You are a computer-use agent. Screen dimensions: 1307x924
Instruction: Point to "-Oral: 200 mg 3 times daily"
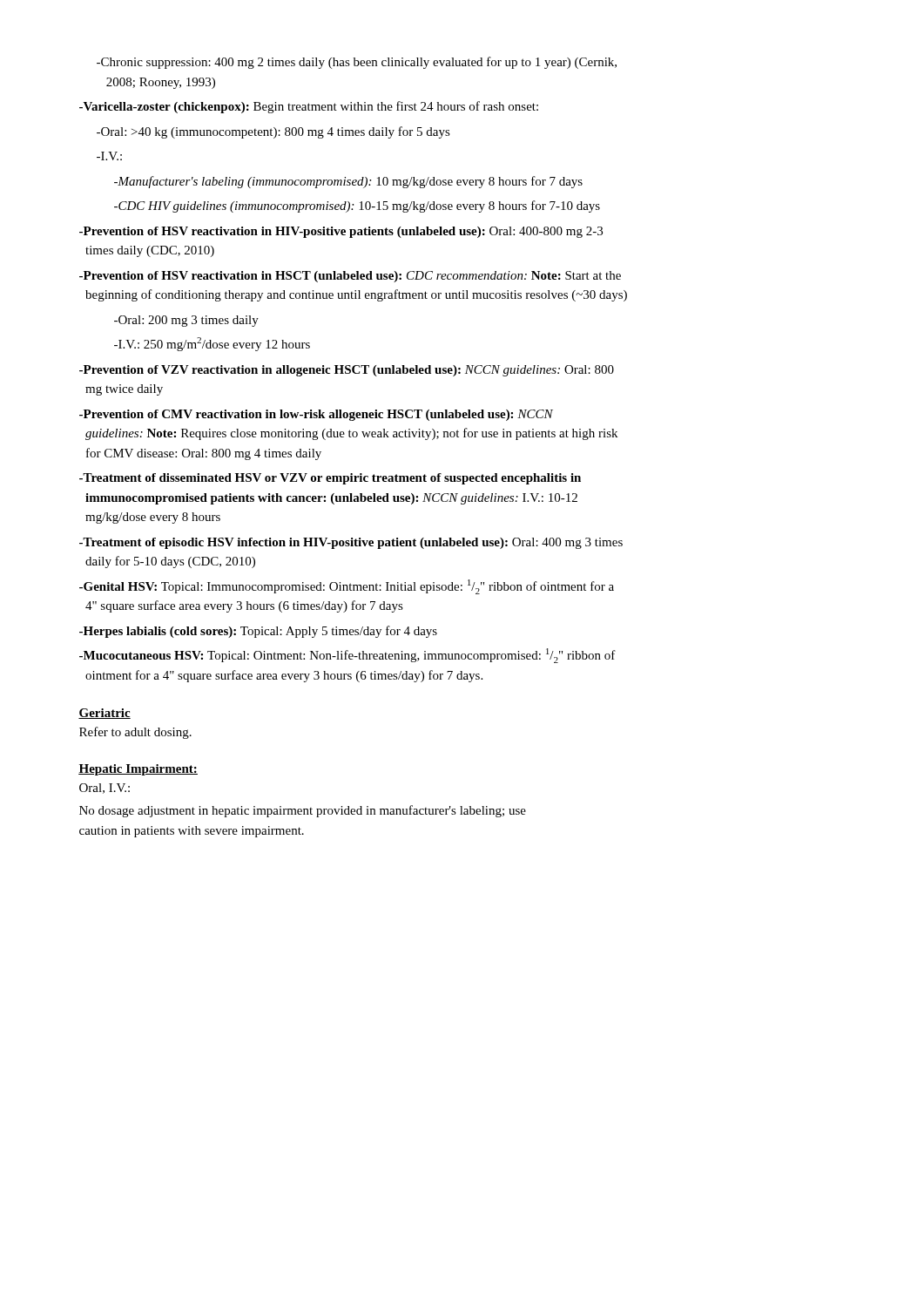pyautogui.click(x=186, y=319)
